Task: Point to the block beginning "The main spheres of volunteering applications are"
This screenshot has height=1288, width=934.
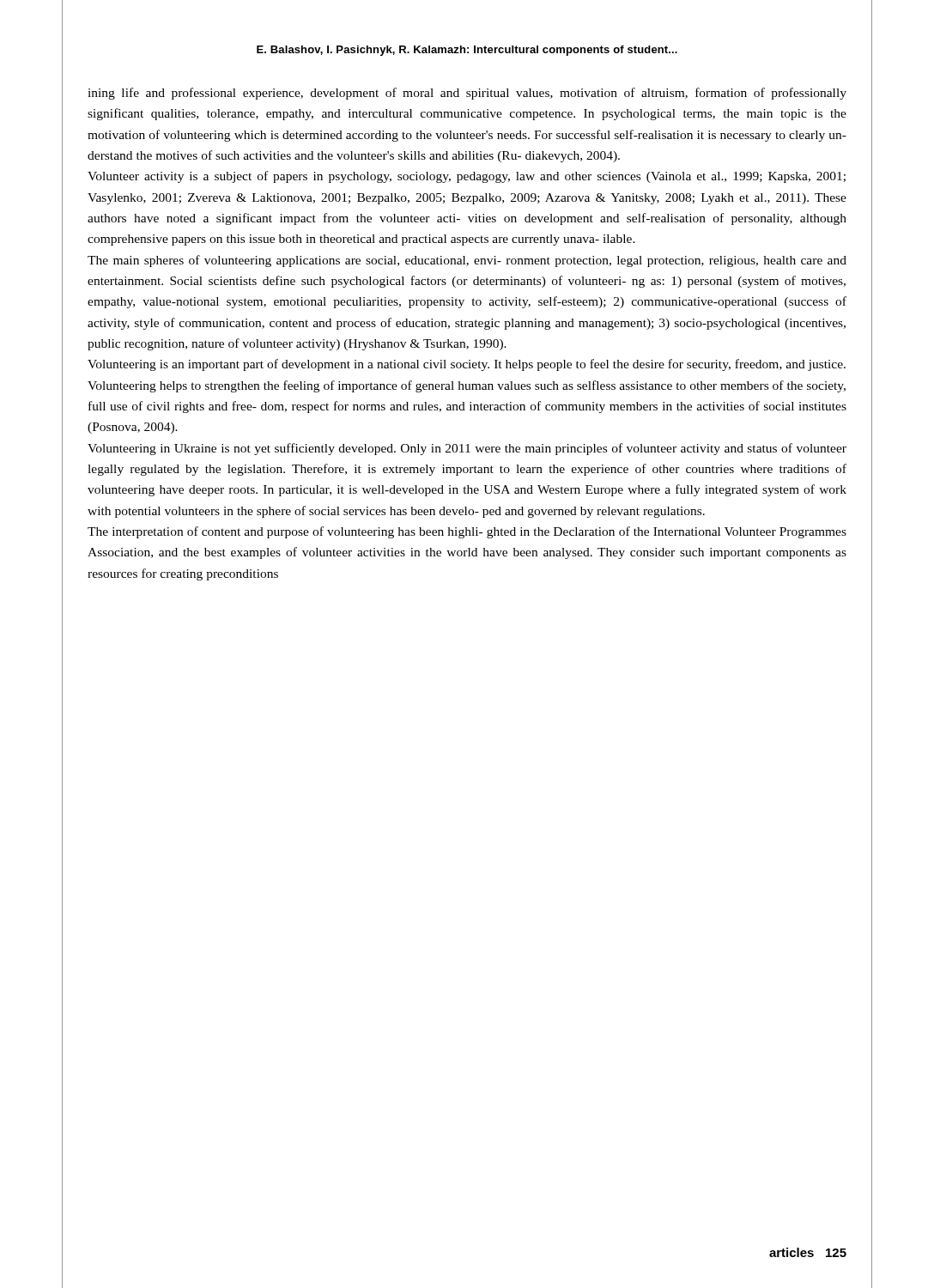Action: tap(467, 302)
